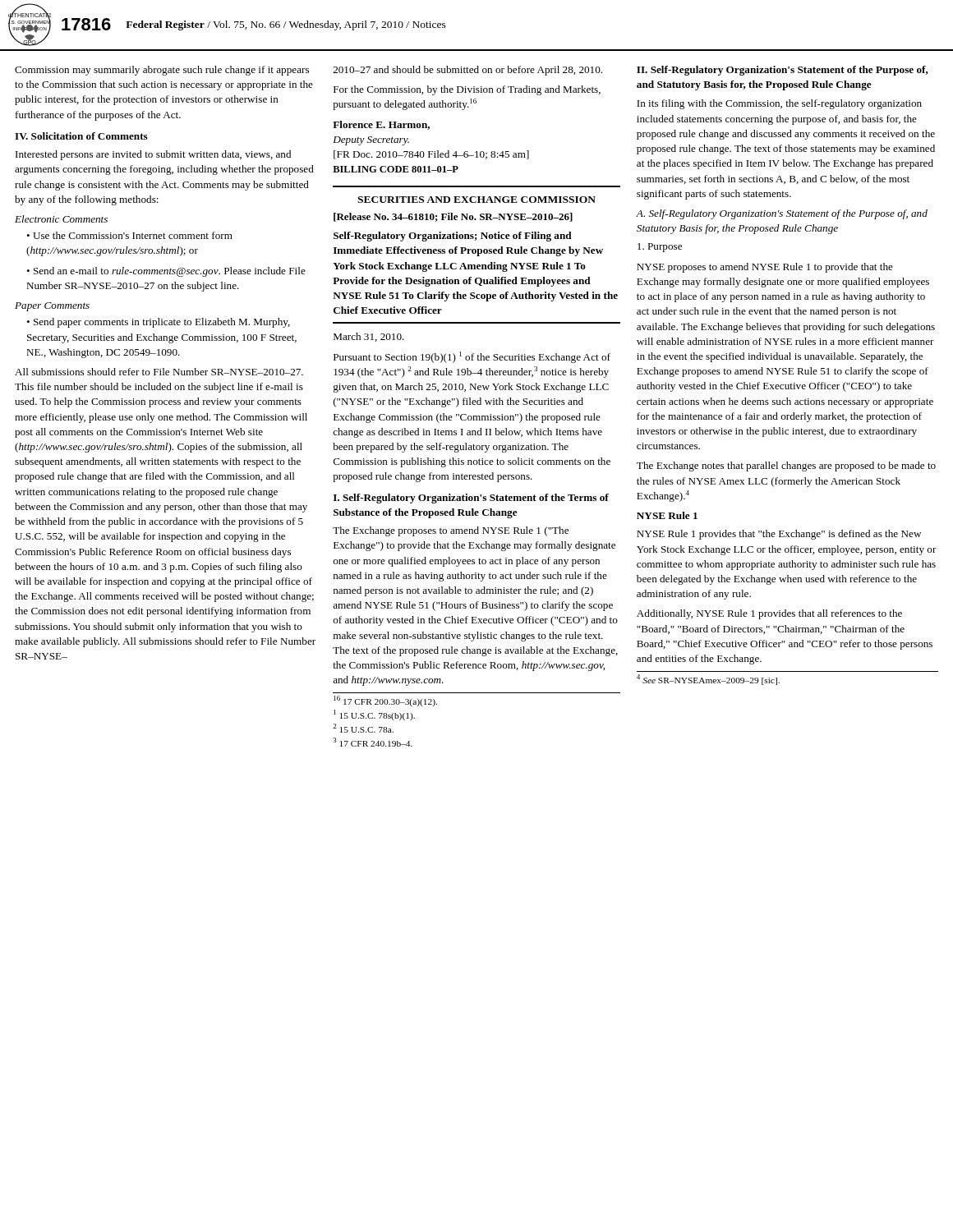Click the passage that begins "2010–27 and should be"
The width and height of the screenshot is (953, 1232).
(476, 87)
